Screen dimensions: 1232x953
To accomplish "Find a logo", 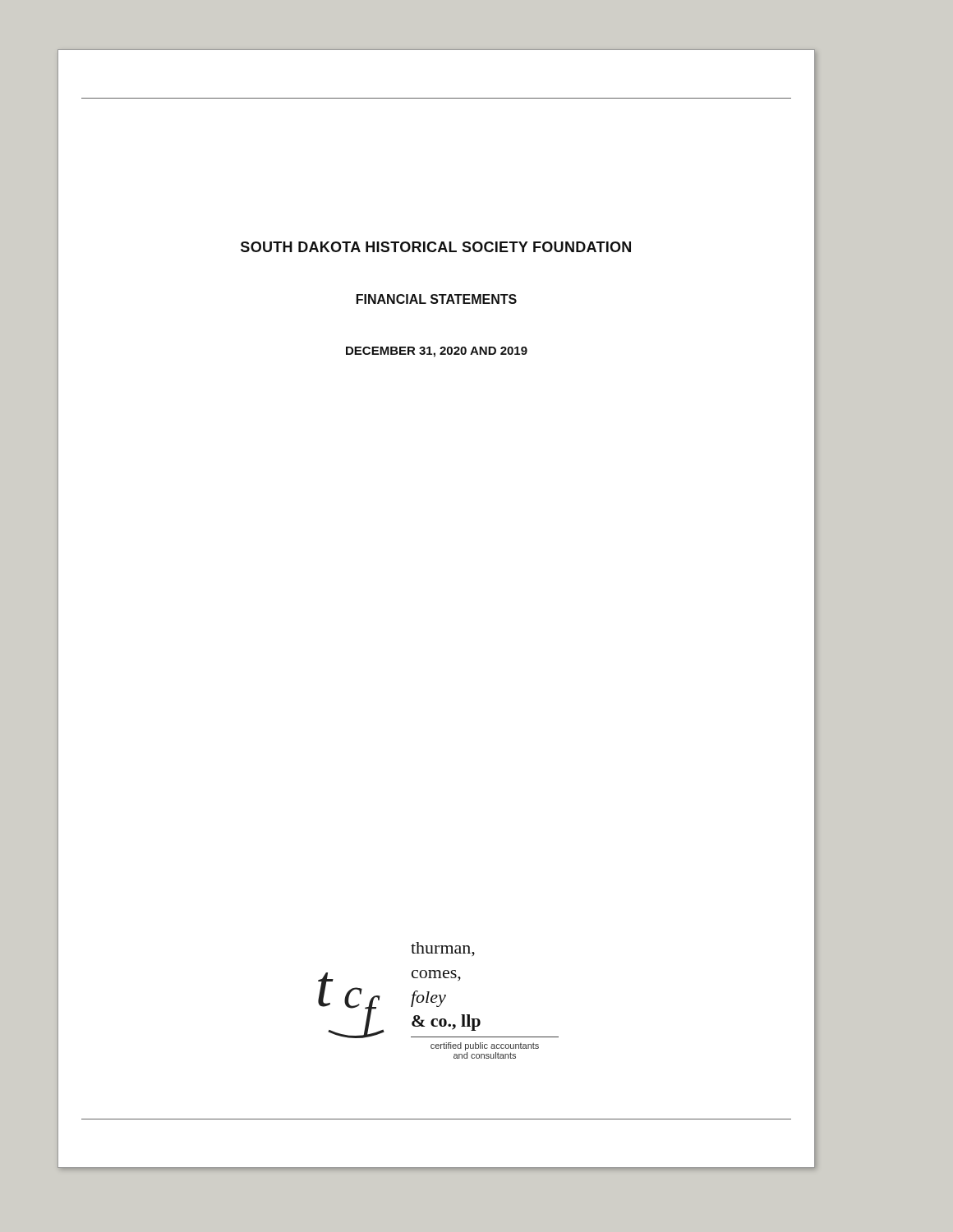I will [436, 998].
